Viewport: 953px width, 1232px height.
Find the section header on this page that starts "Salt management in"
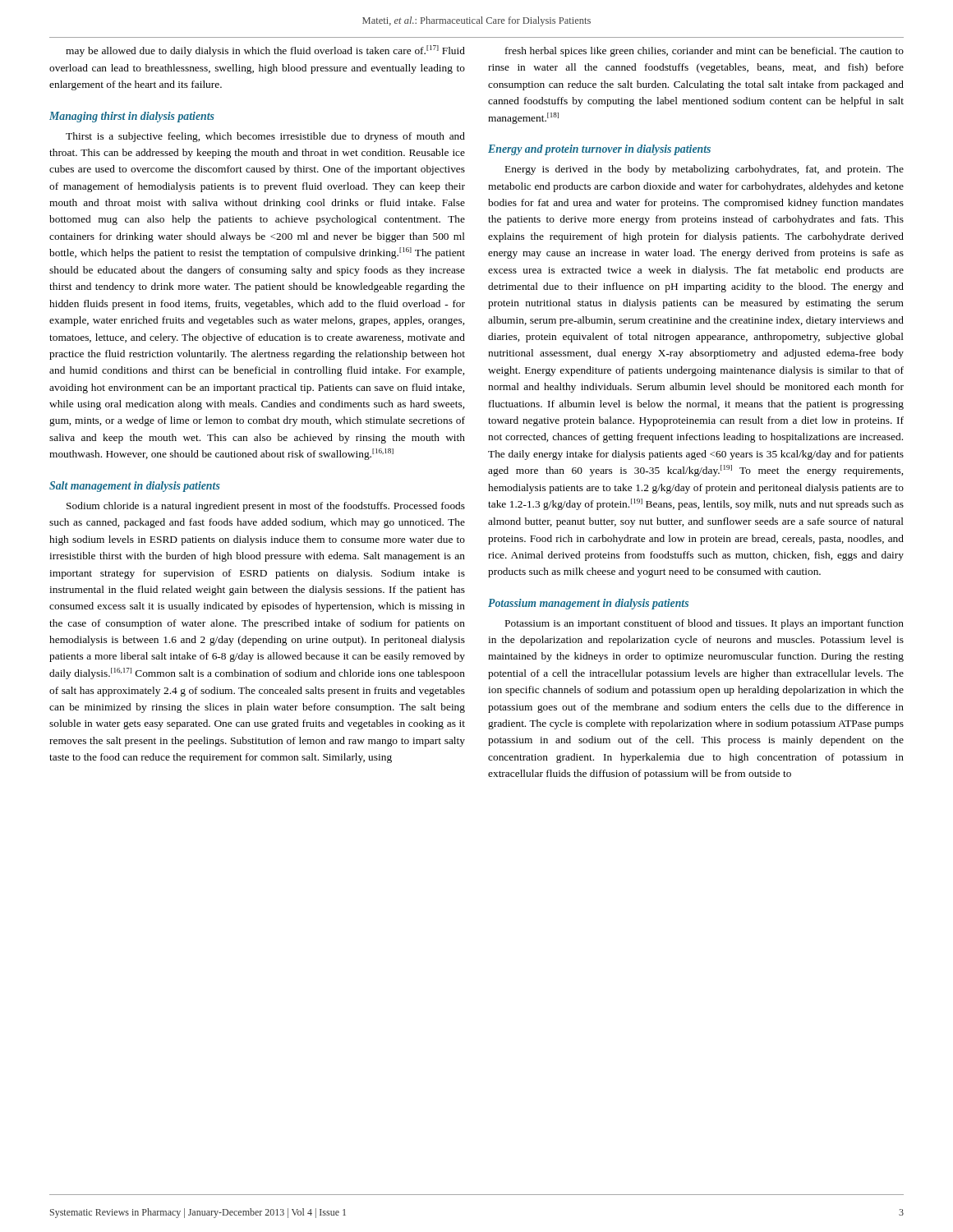click(135, 486)
